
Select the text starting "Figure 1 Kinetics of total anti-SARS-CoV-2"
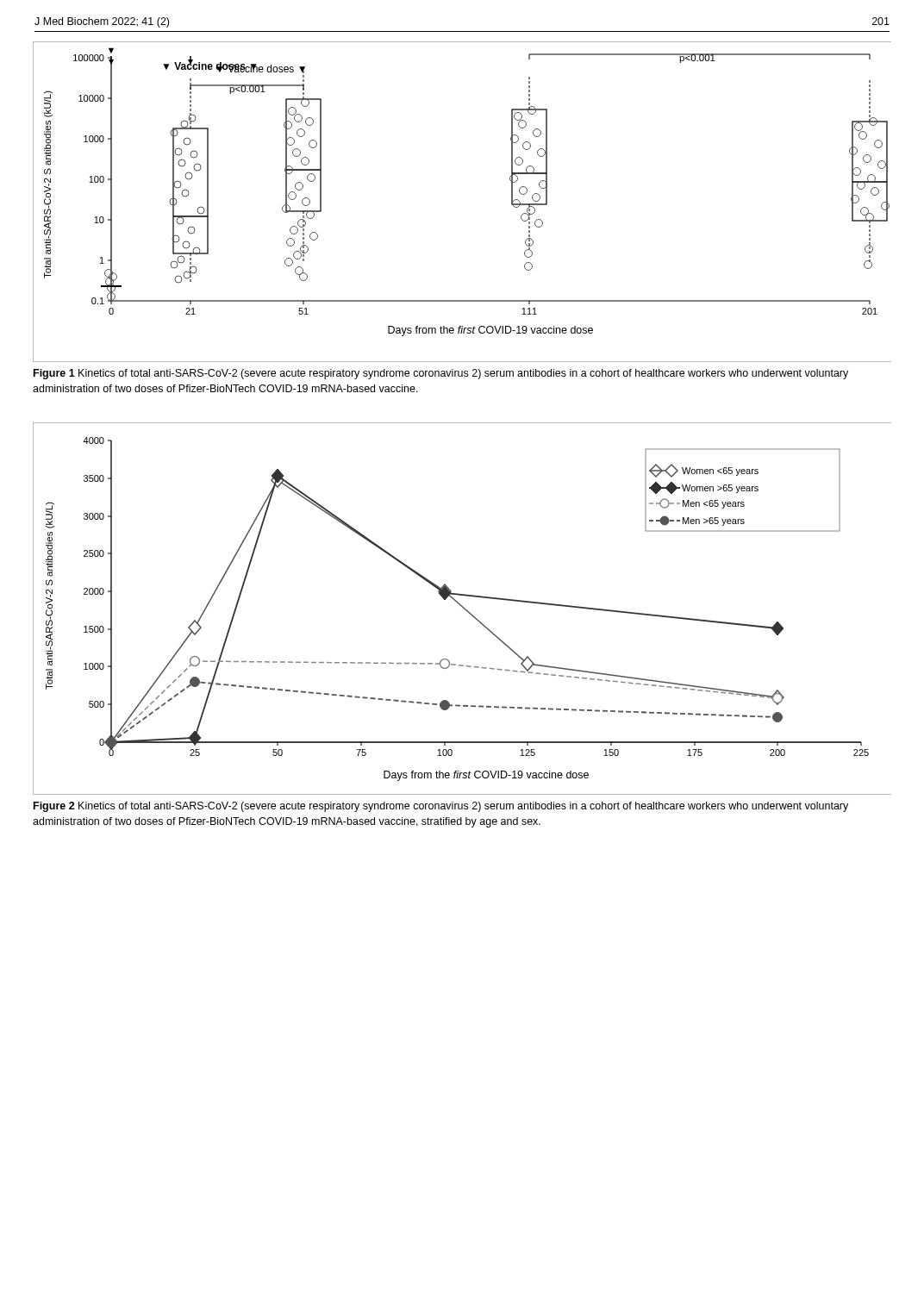(x=441, y=381)
